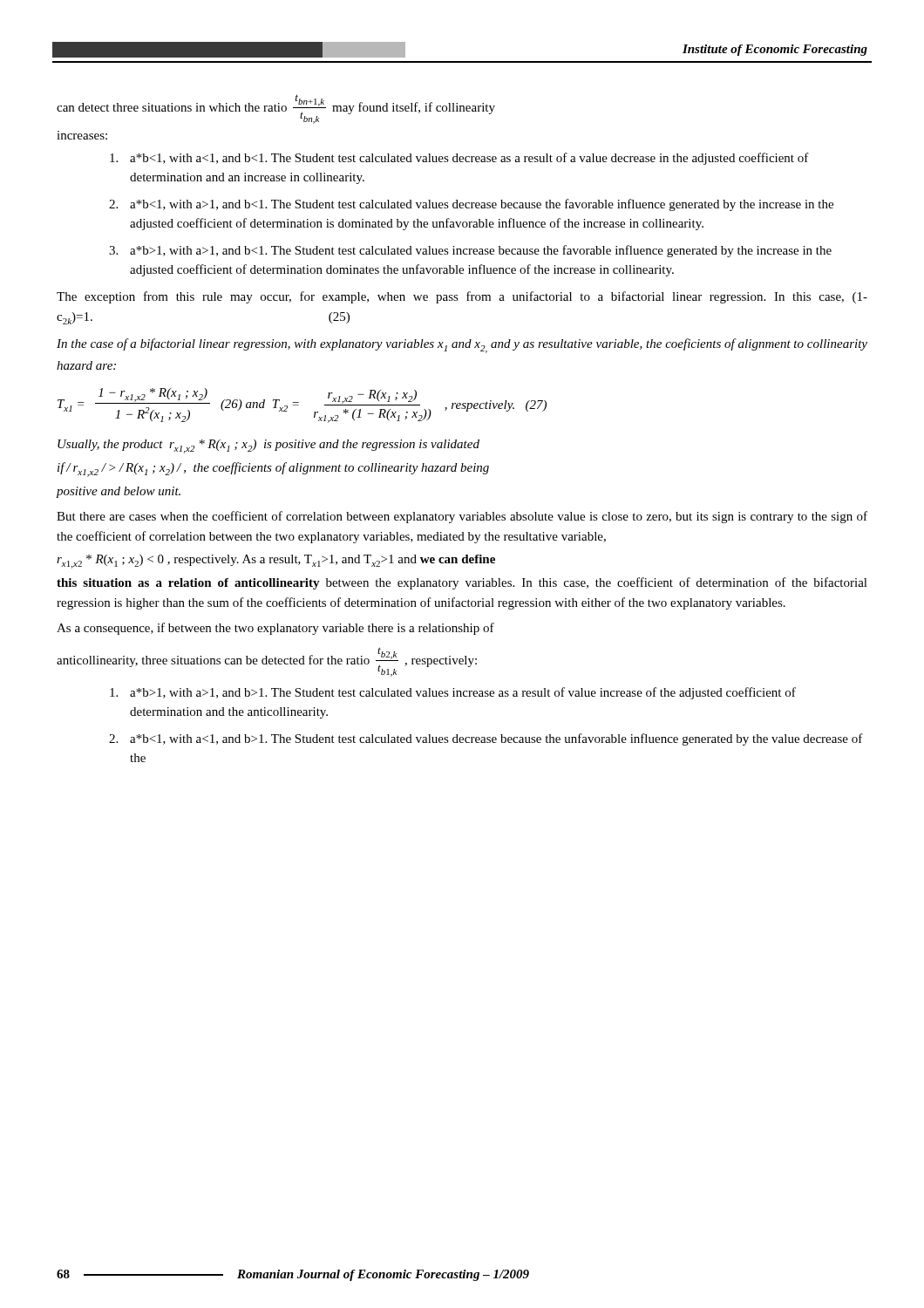Click the passage that begins "But there are"
The image size is (924, 1308).
462,526
